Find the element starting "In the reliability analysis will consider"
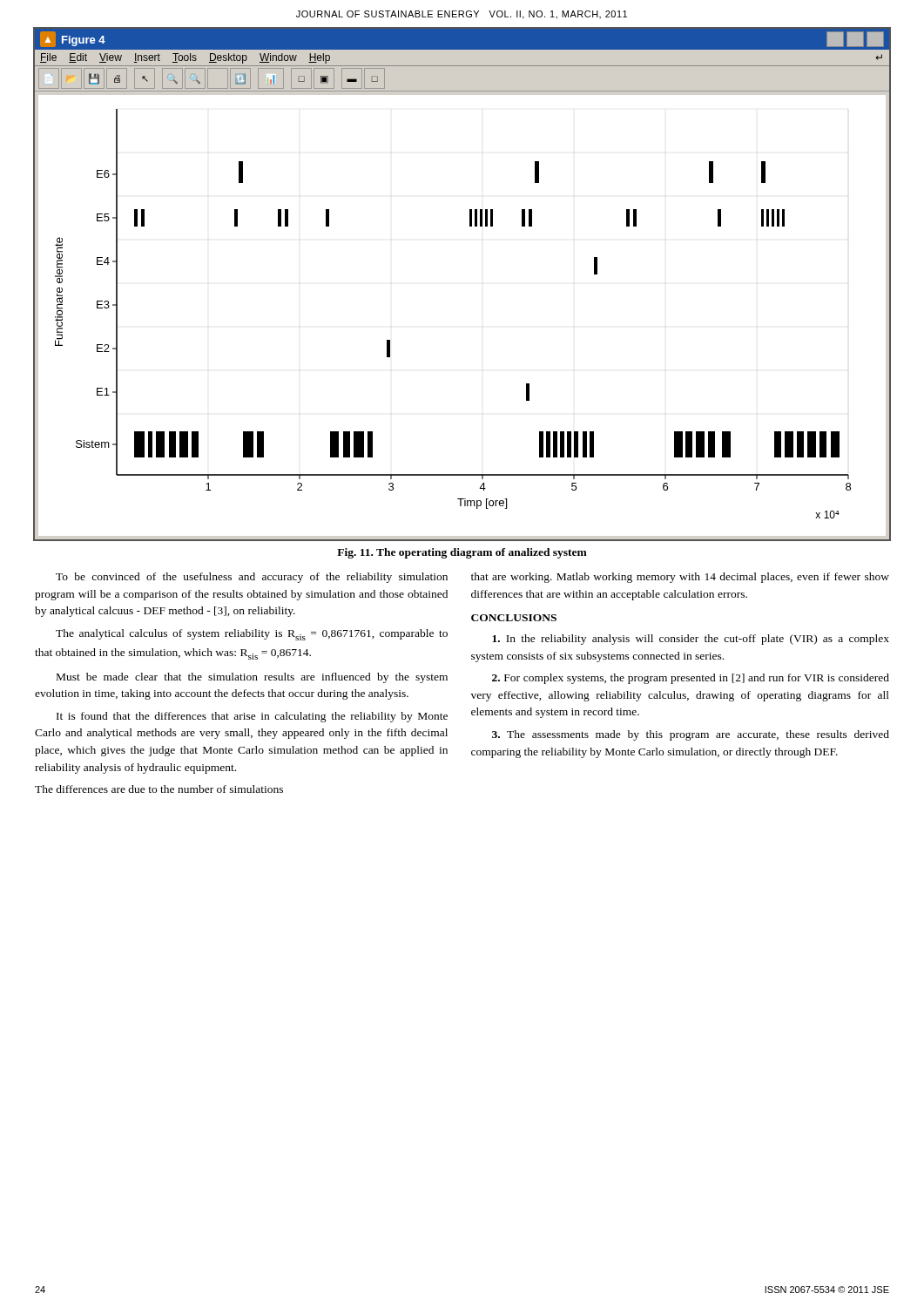924x1307 pixels. (x=680, y=647)
